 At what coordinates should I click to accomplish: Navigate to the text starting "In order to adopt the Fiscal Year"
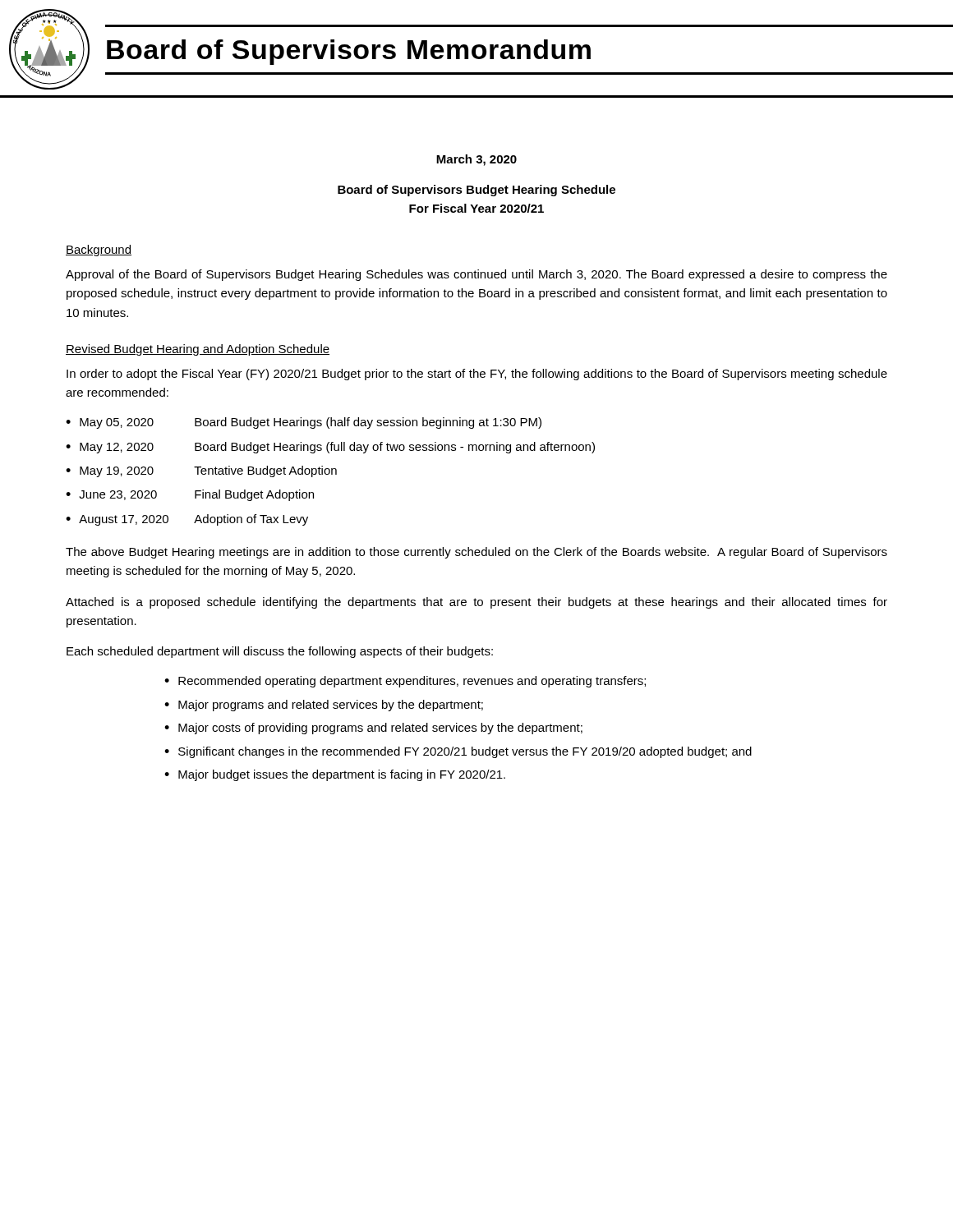click(476, 383)
